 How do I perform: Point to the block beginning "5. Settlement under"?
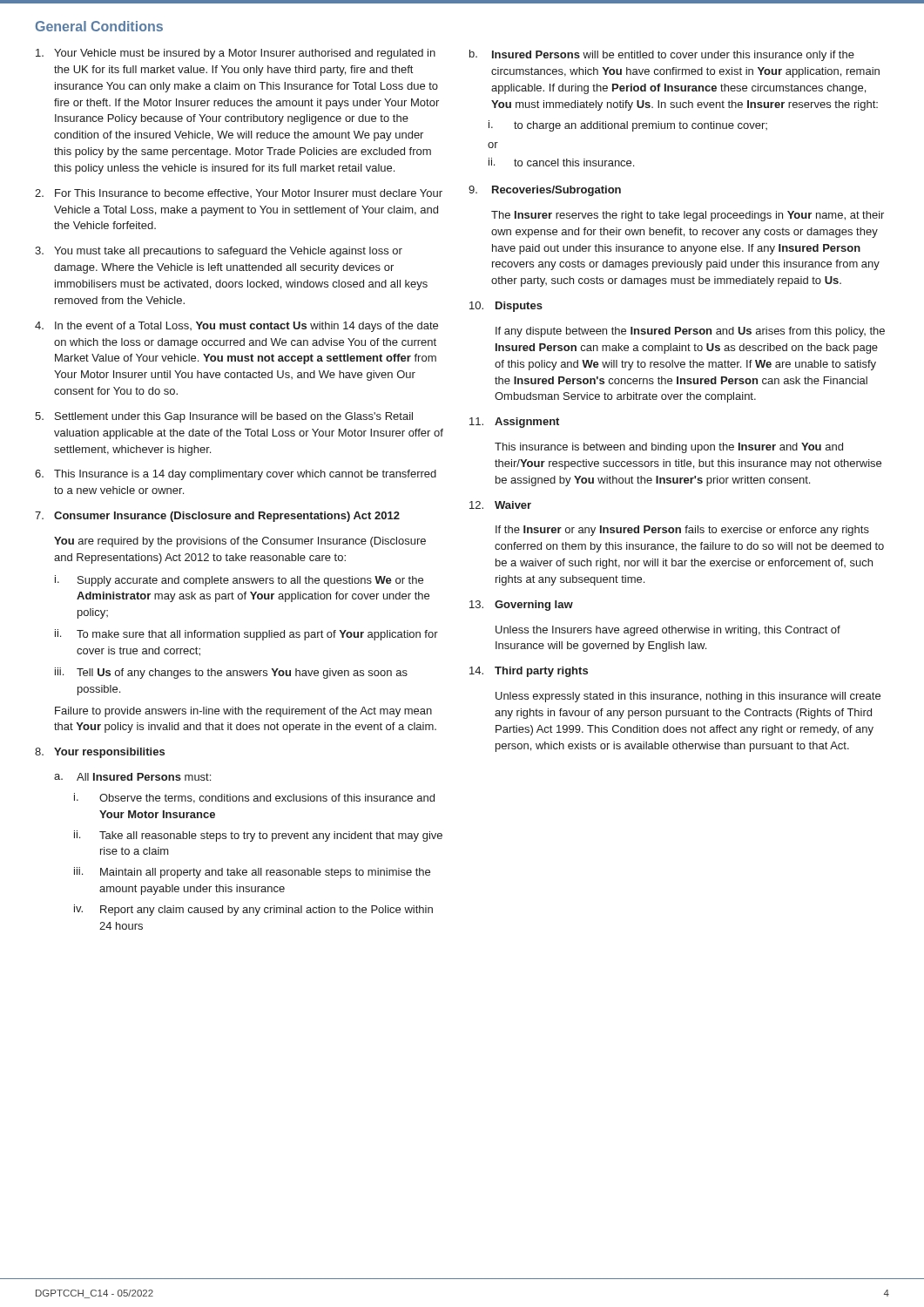coord(240,433)
